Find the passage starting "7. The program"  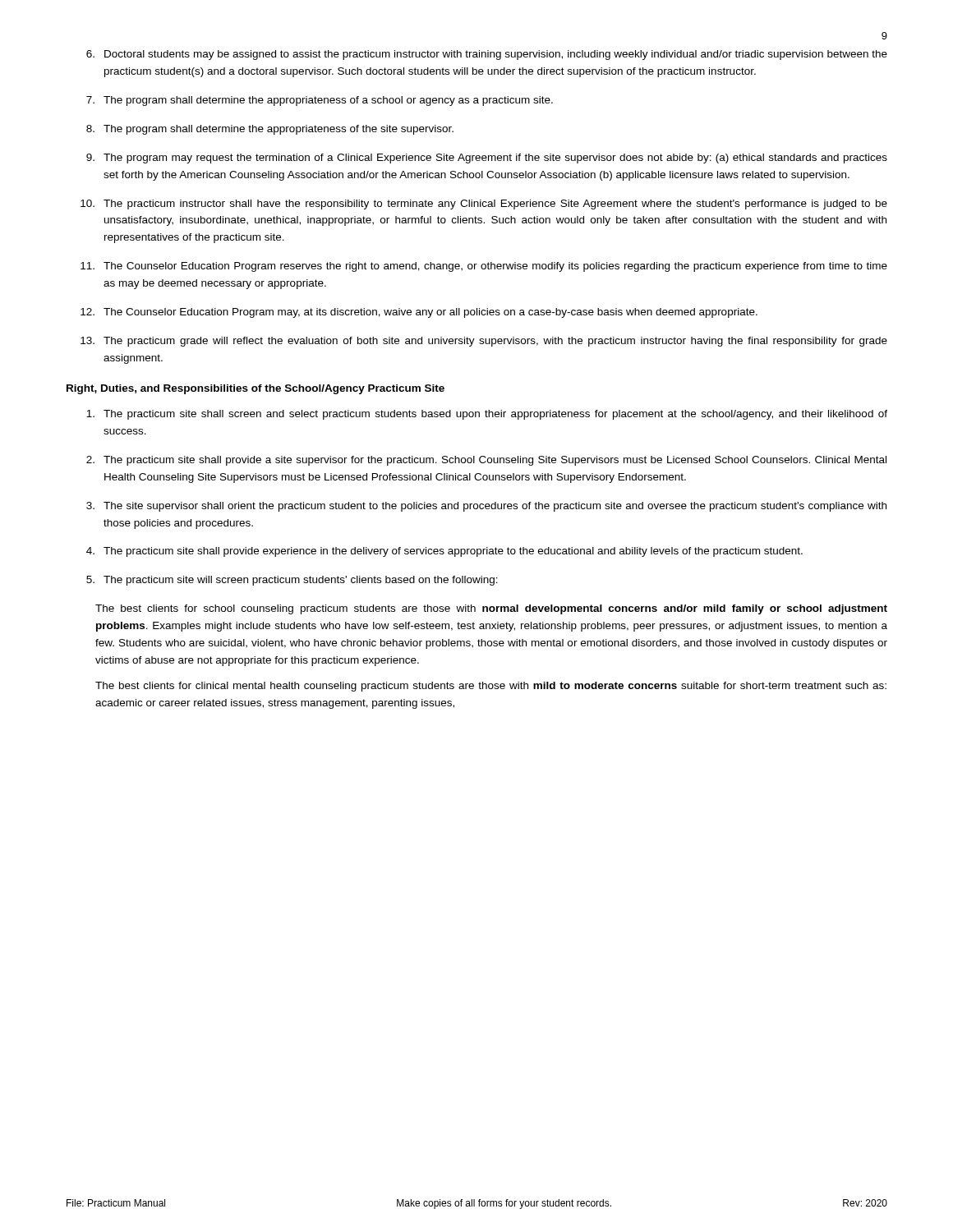point(476,100)
